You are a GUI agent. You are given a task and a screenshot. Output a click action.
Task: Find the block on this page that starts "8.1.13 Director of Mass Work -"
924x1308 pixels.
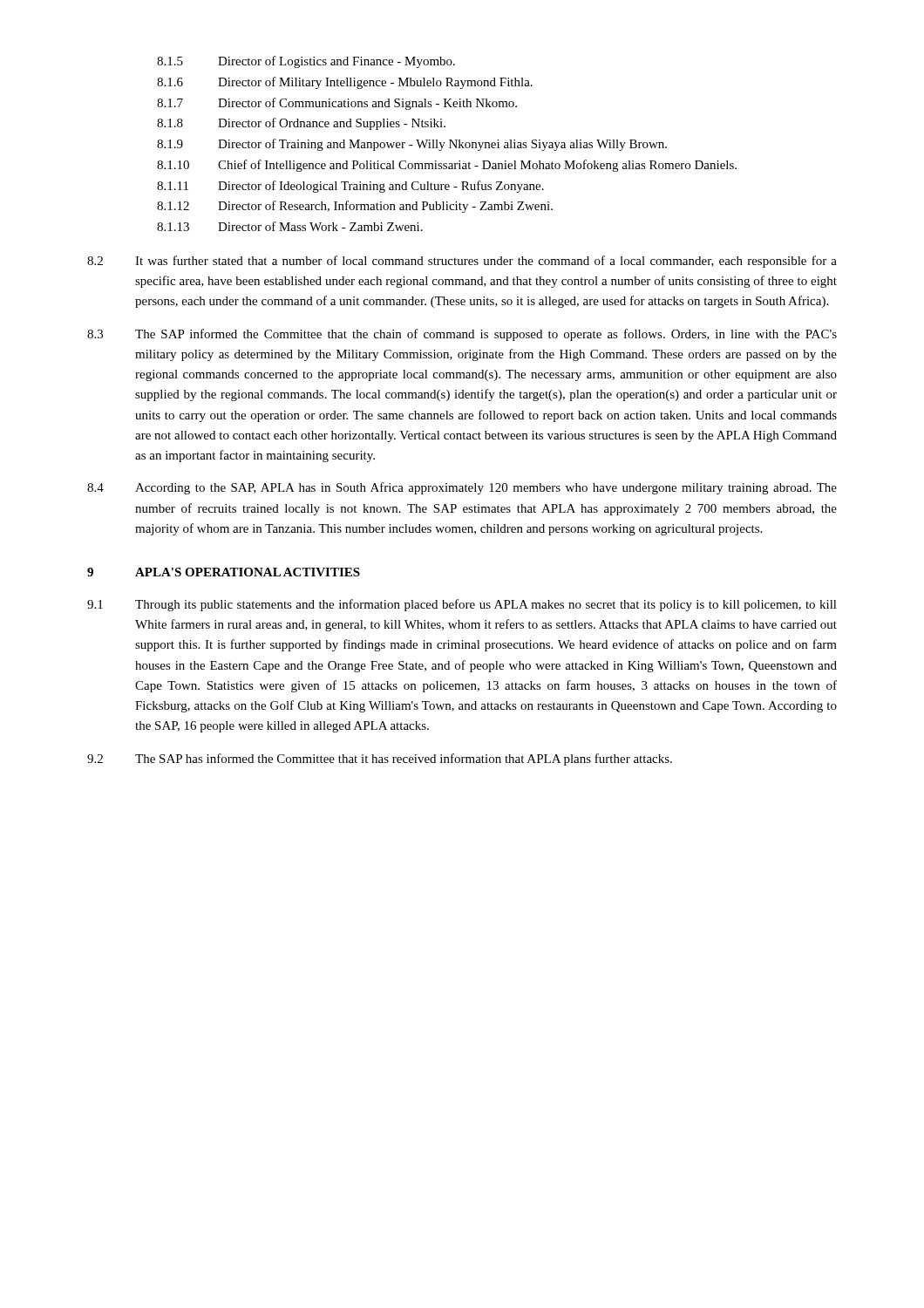(290, 226)
